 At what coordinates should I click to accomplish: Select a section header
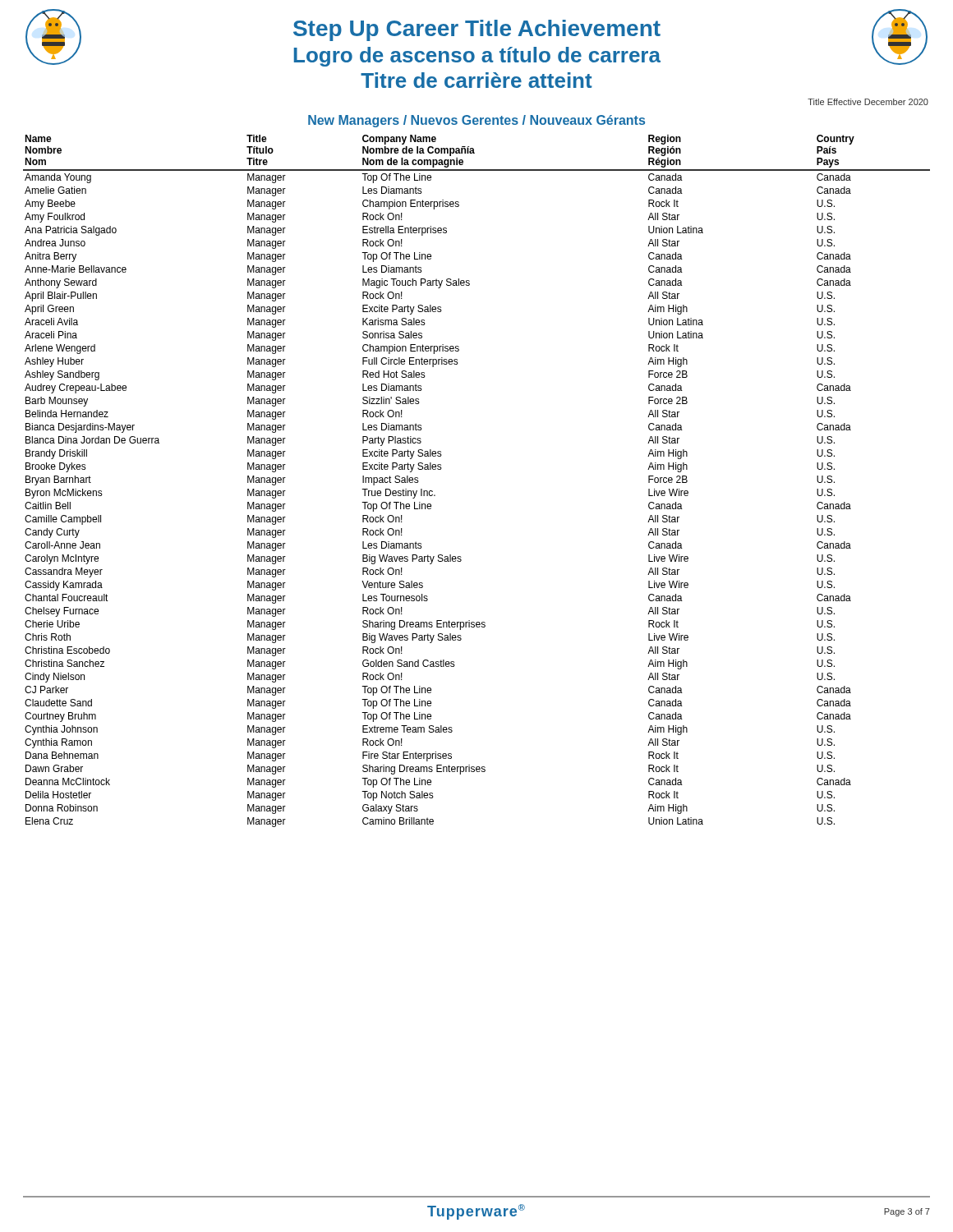click(476, 120)
